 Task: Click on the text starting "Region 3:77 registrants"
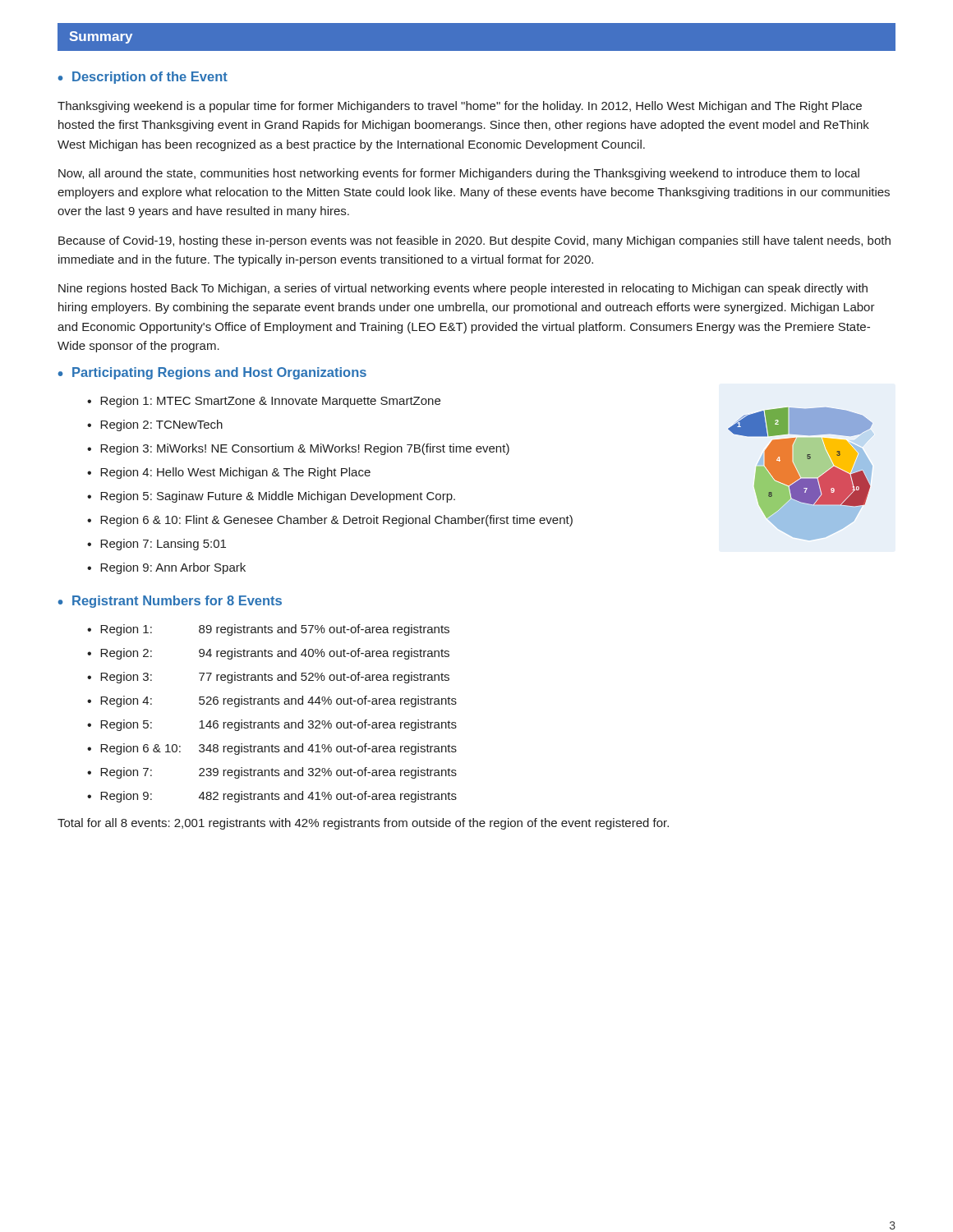click(275, 678)
